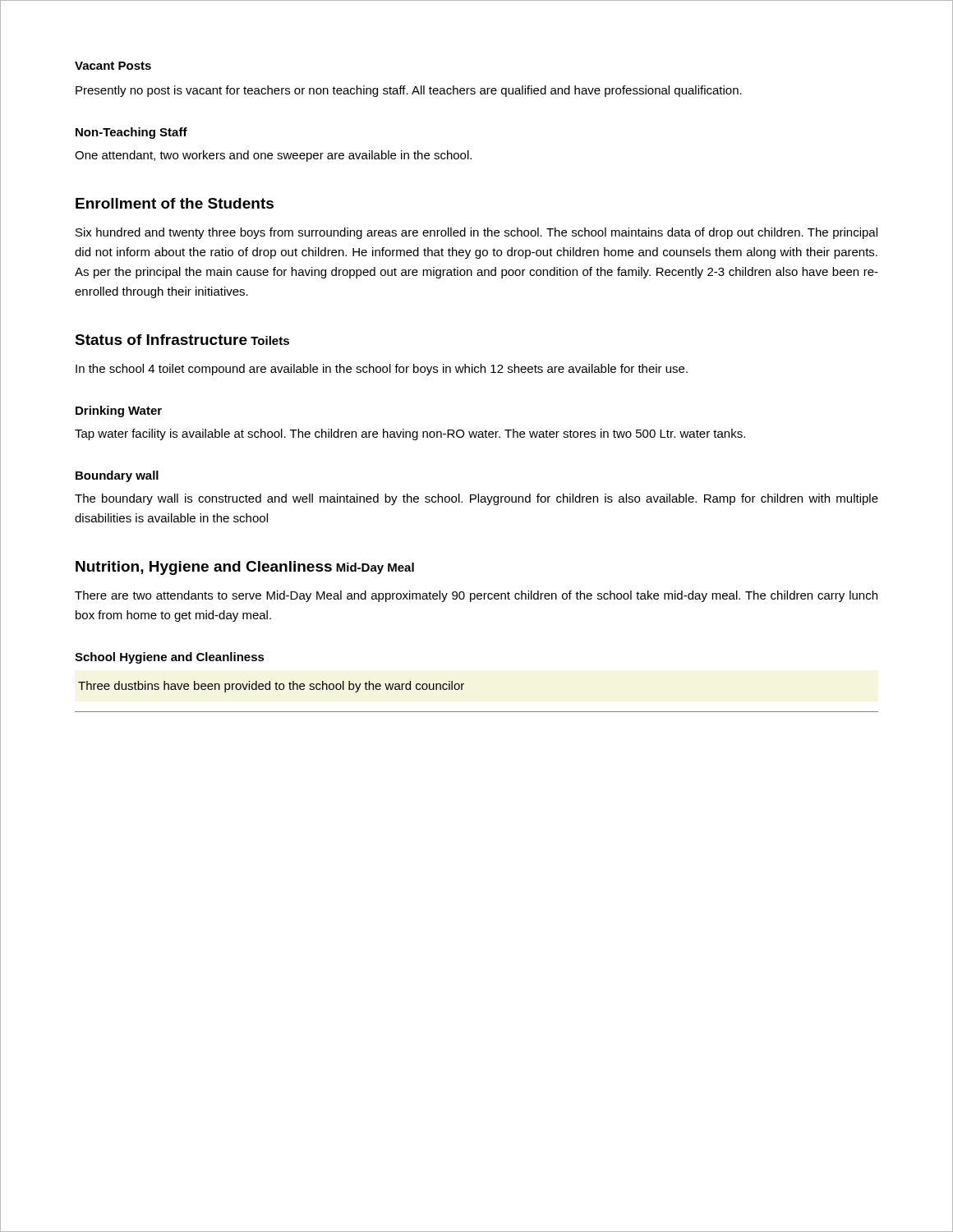953x1232 pixels.
Task: Locate the passage starting "Enrollment of the"
Action: [174, 203]
